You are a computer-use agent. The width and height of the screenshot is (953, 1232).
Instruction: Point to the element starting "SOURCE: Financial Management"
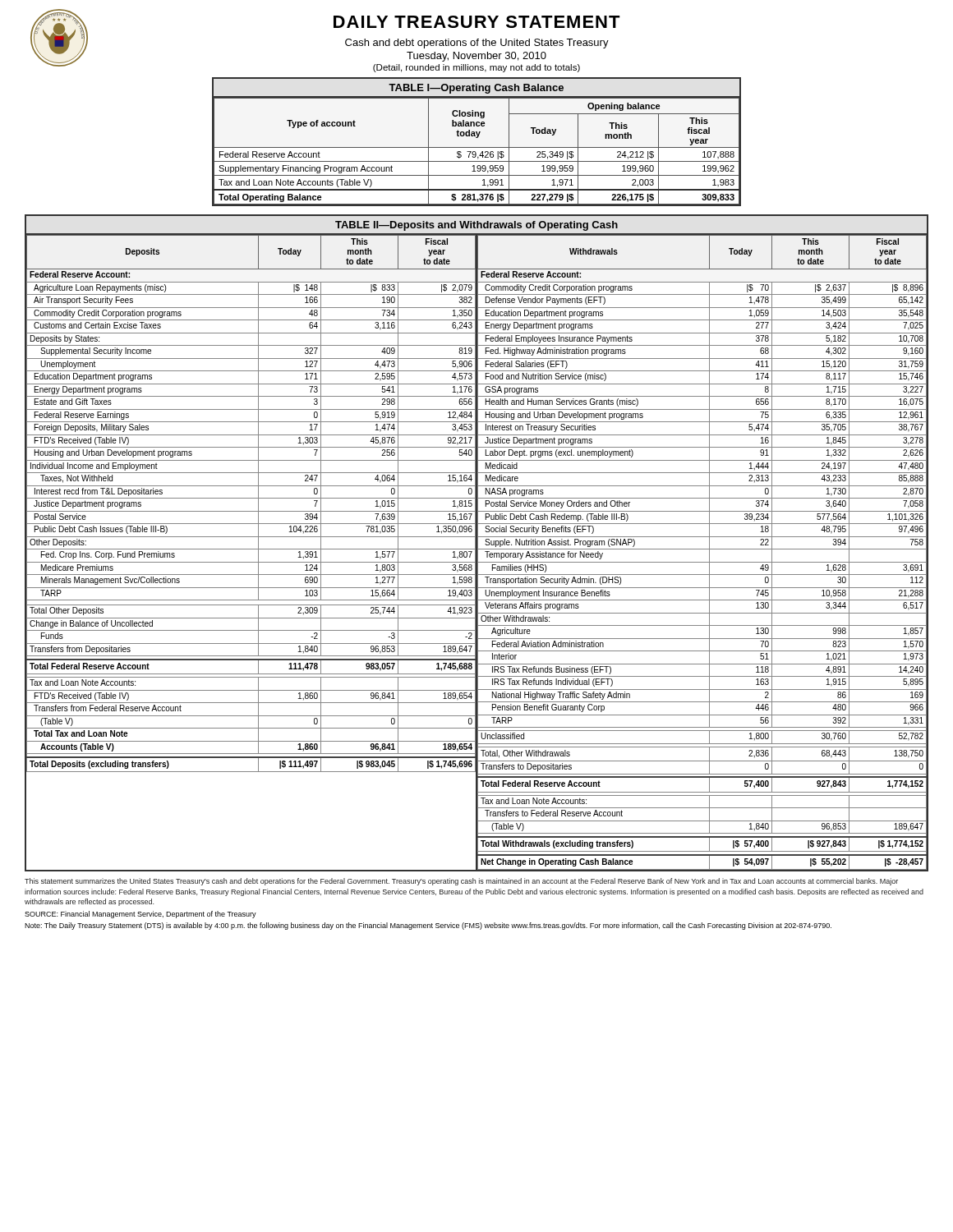140,914
